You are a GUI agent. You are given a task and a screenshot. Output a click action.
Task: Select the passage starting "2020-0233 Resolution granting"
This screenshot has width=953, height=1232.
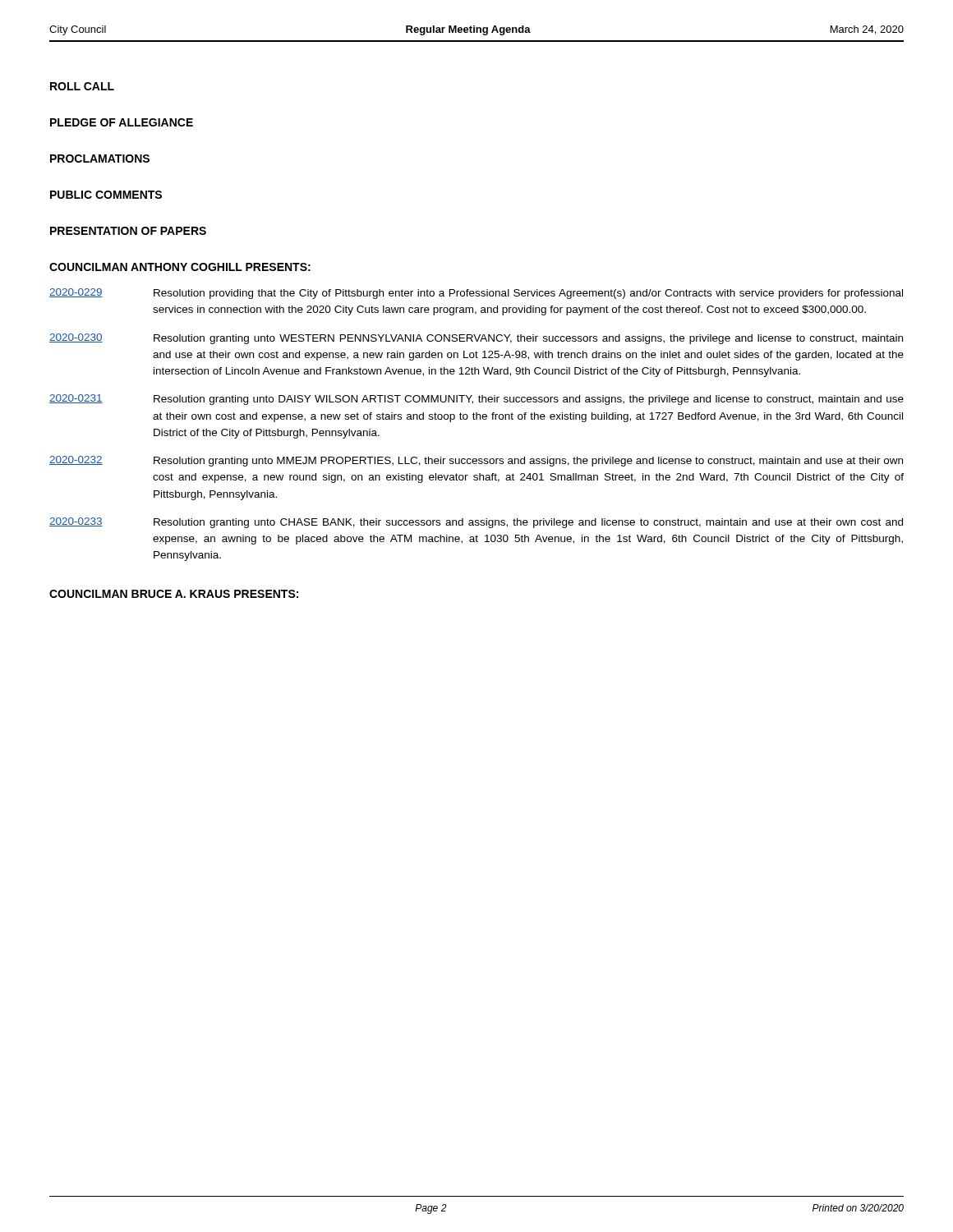point(476,539)
